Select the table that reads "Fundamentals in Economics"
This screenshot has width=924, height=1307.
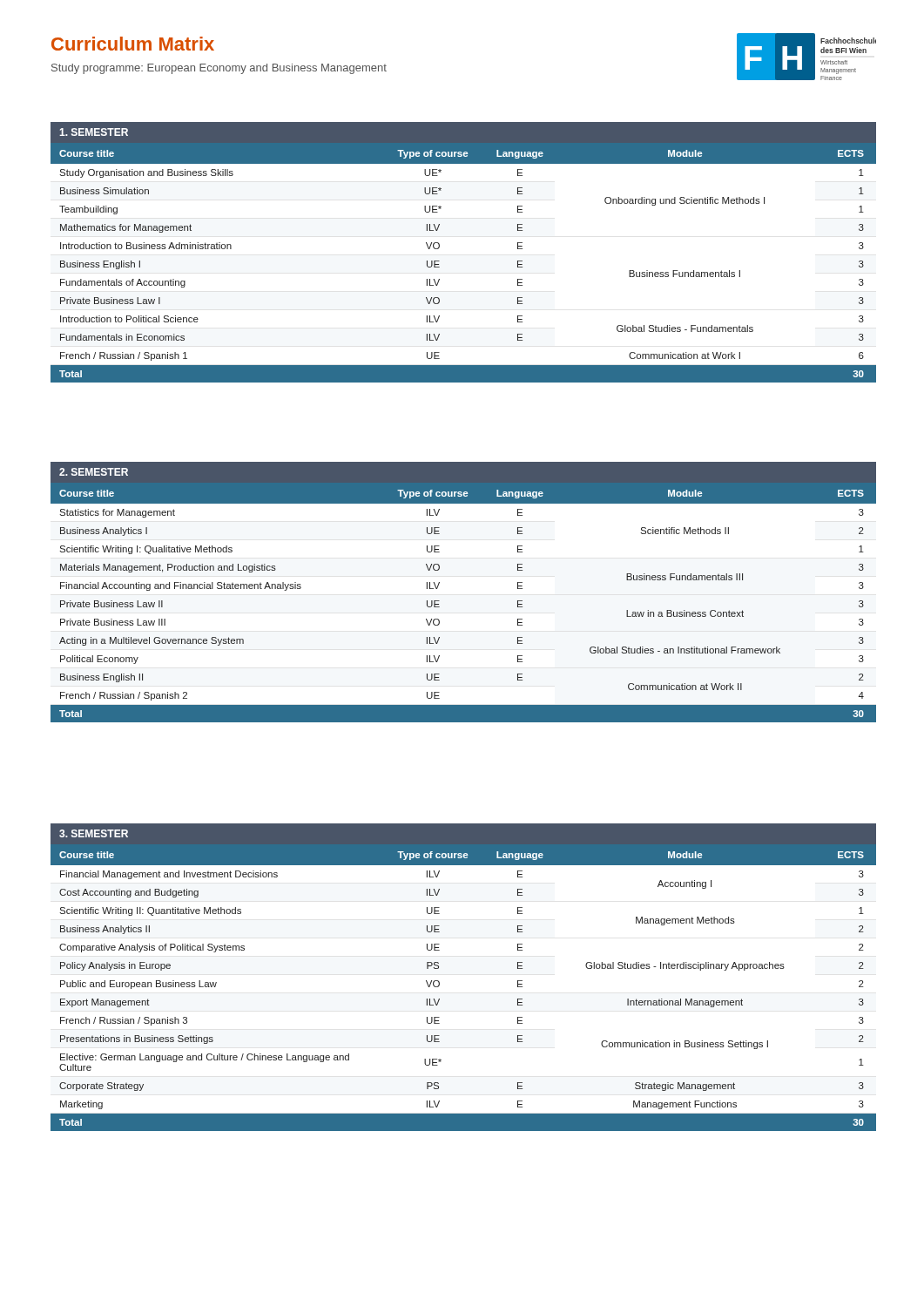(463, 263)
